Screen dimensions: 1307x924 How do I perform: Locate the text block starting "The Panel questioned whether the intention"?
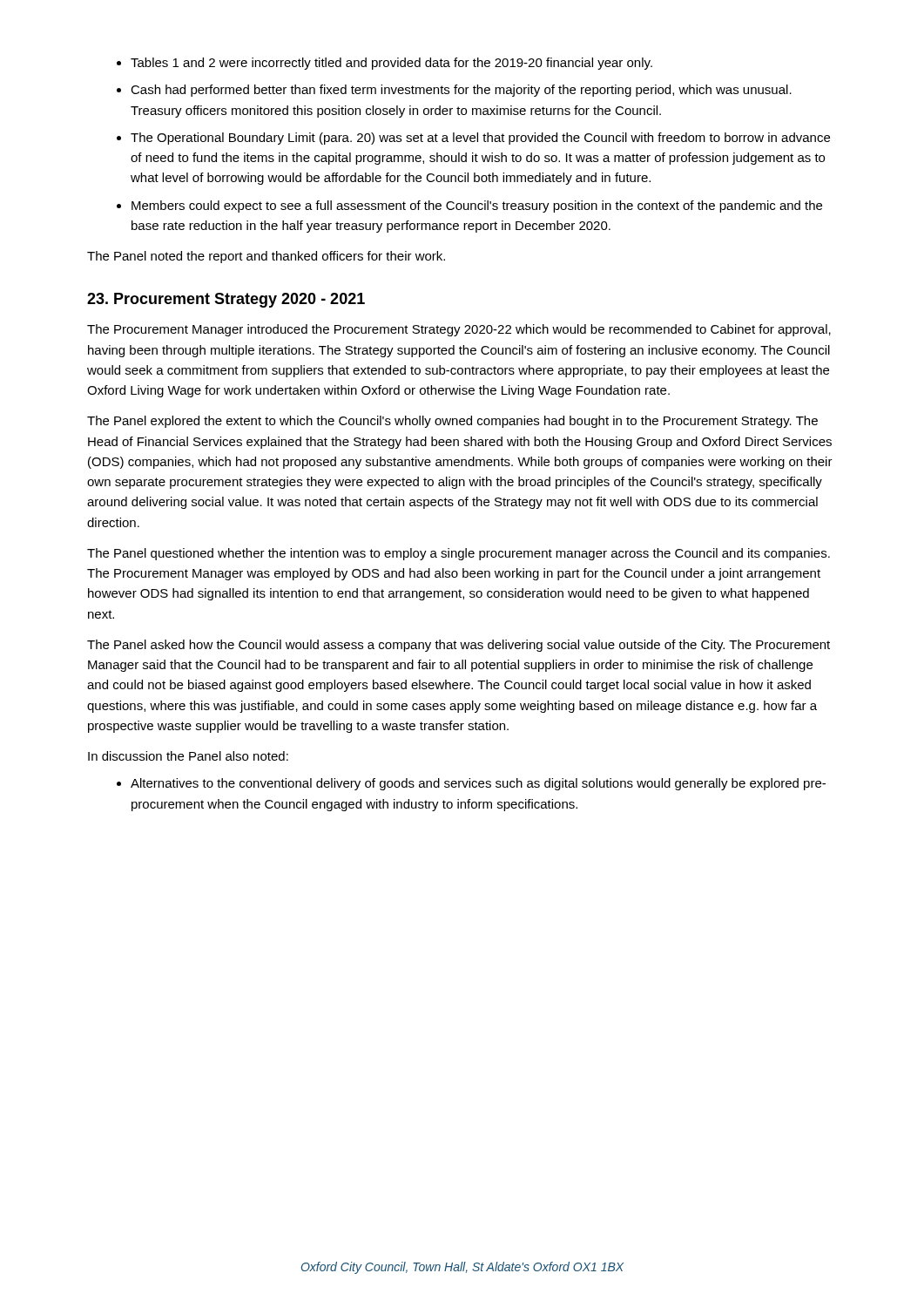coord(459,583)
